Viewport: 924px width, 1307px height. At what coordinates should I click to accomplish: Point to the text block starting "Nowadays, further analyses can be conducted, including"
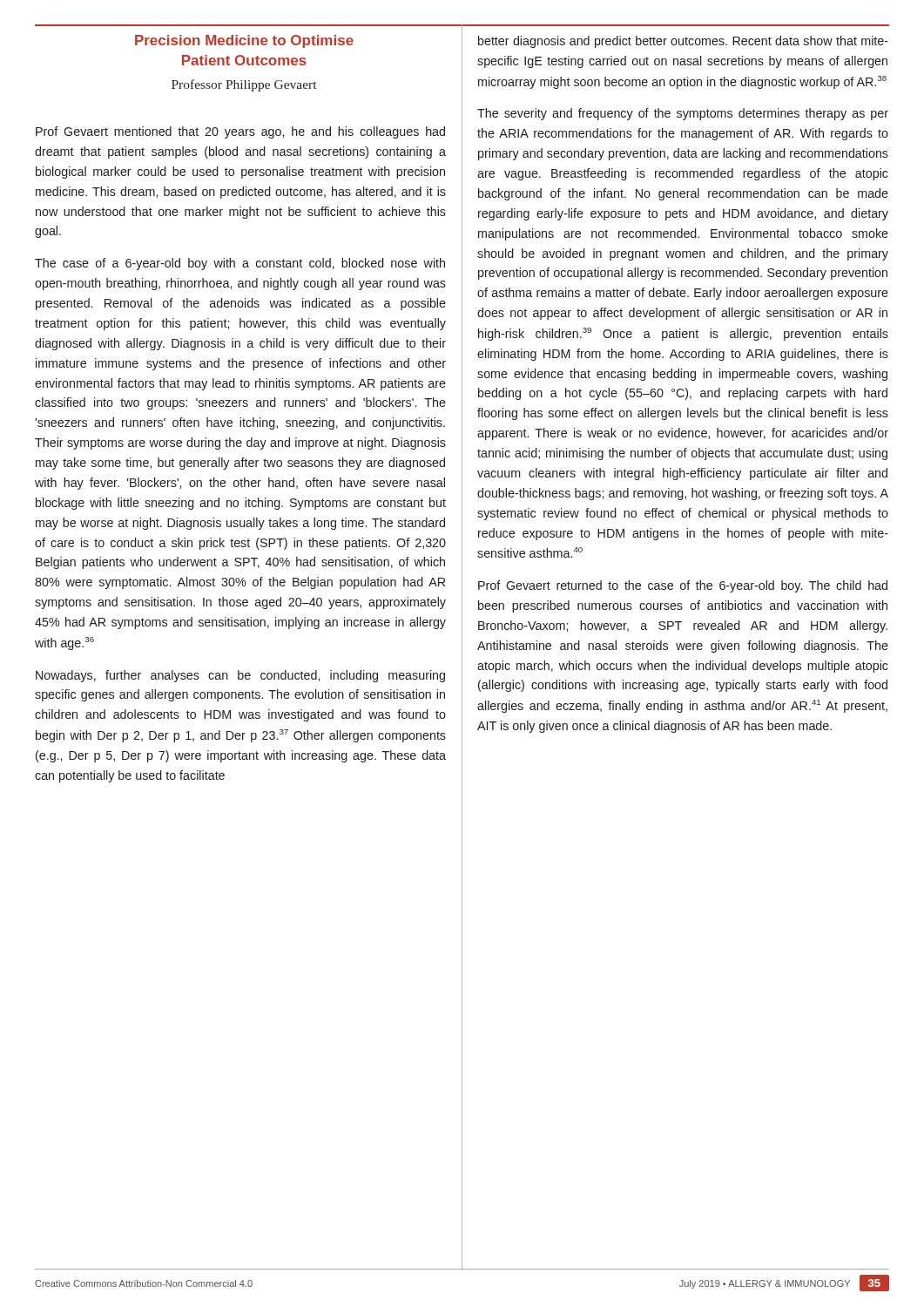[240, 725]
